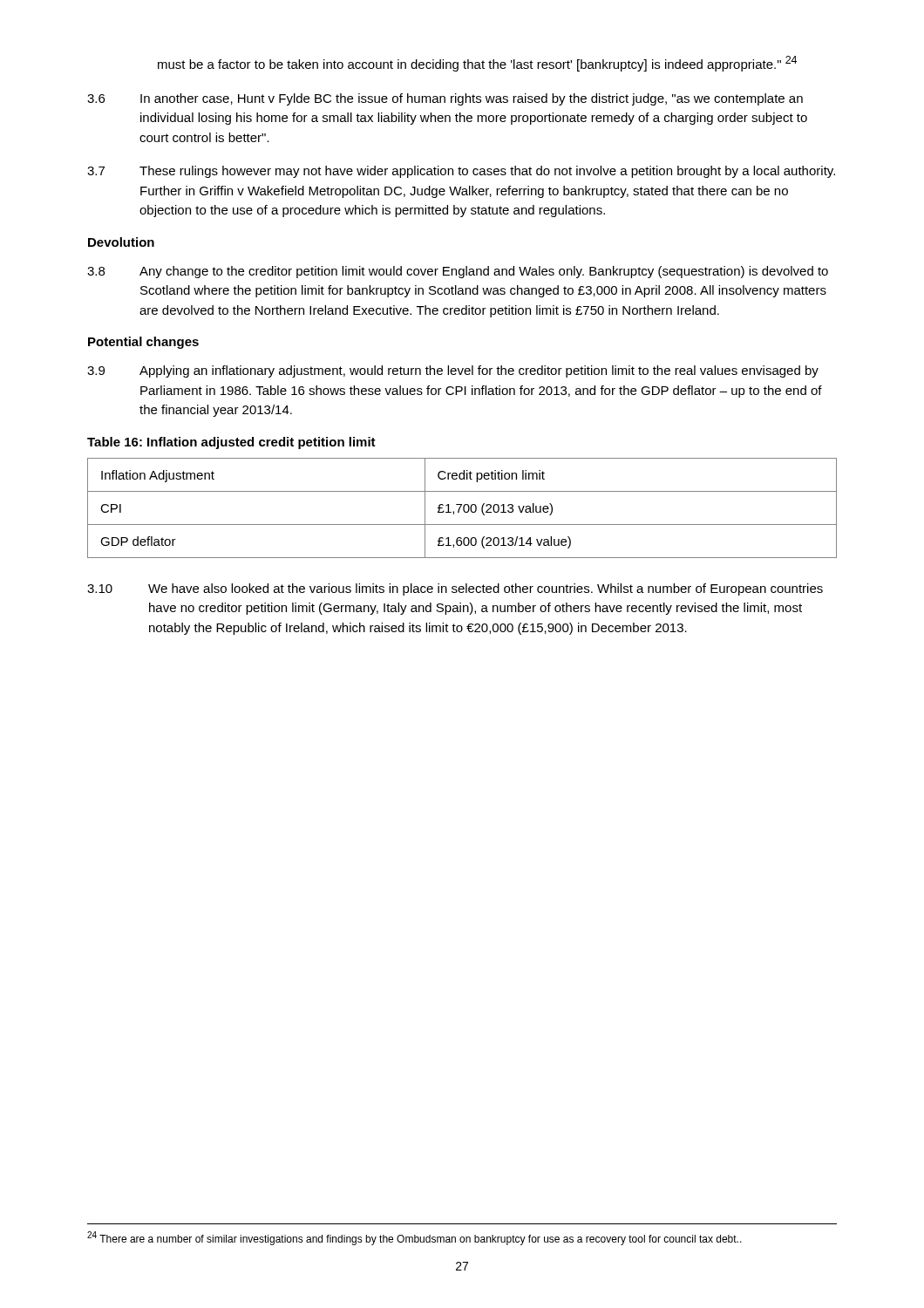Navigate to the text block starting "7 These rulings"

click(462, 191)
